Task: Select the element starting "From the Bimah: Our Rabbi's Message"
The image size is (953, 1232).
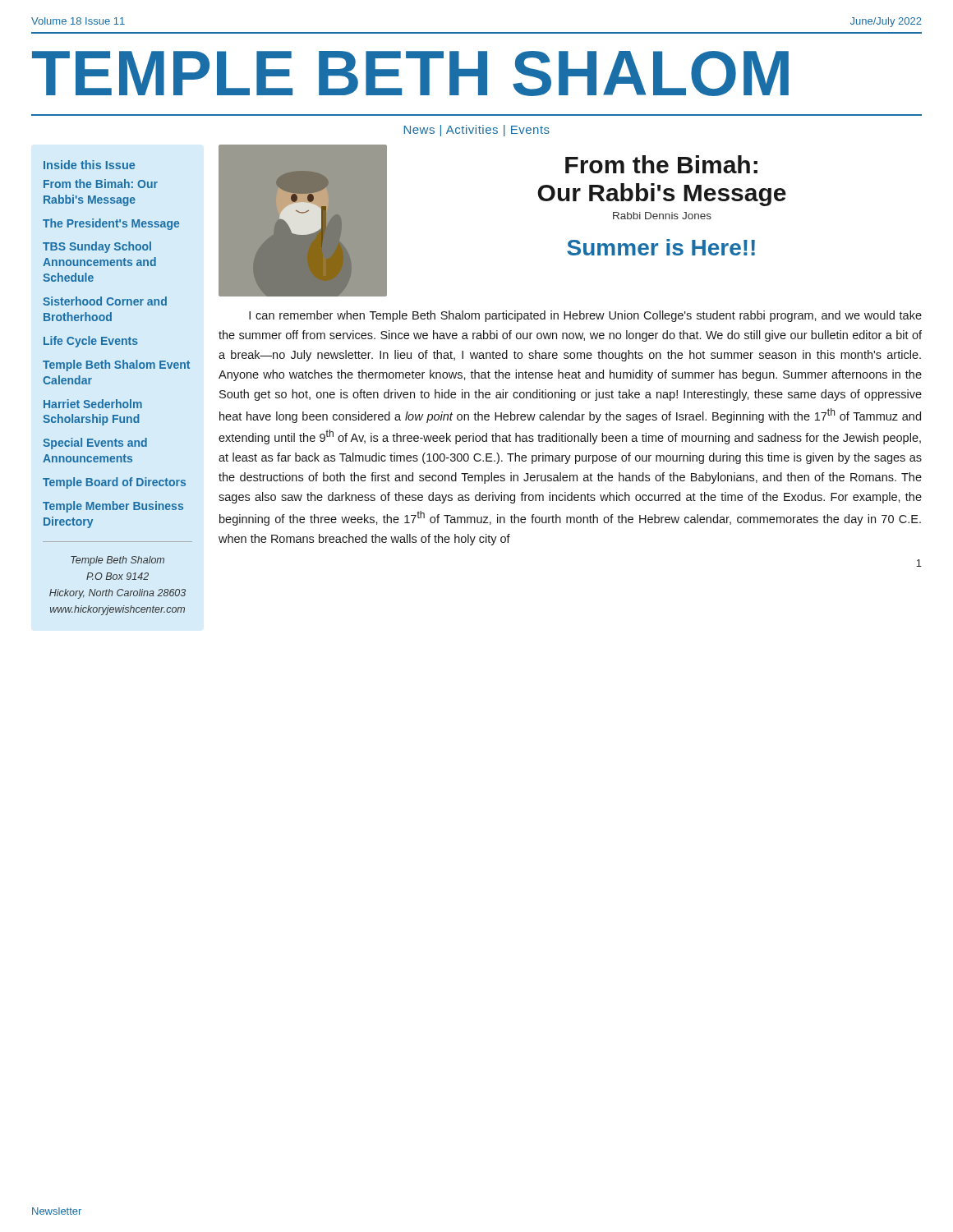Action: coord(100,192)
